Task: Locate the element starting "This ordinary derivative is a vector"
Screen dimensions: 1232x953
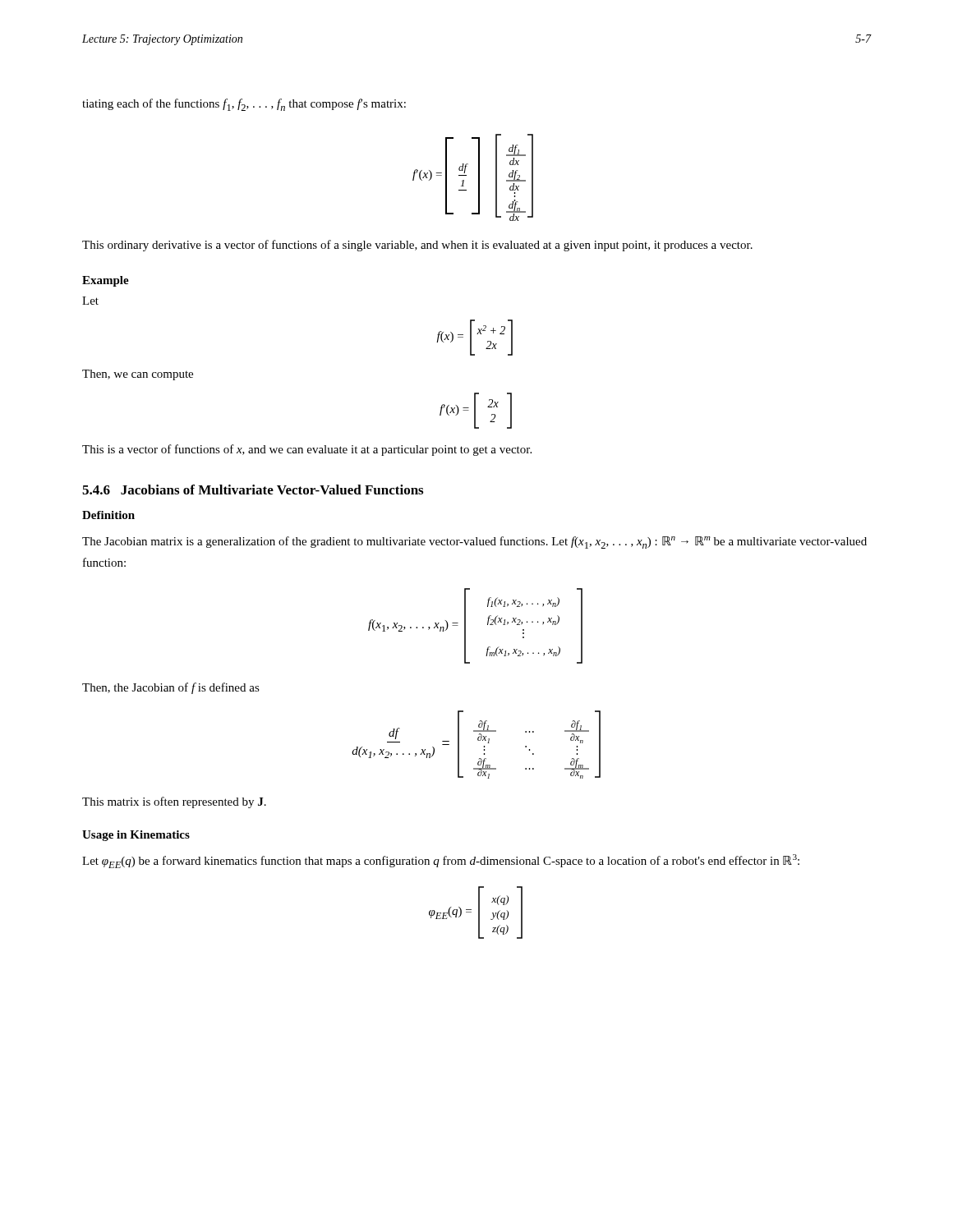Action: click(x=418, y=245)
